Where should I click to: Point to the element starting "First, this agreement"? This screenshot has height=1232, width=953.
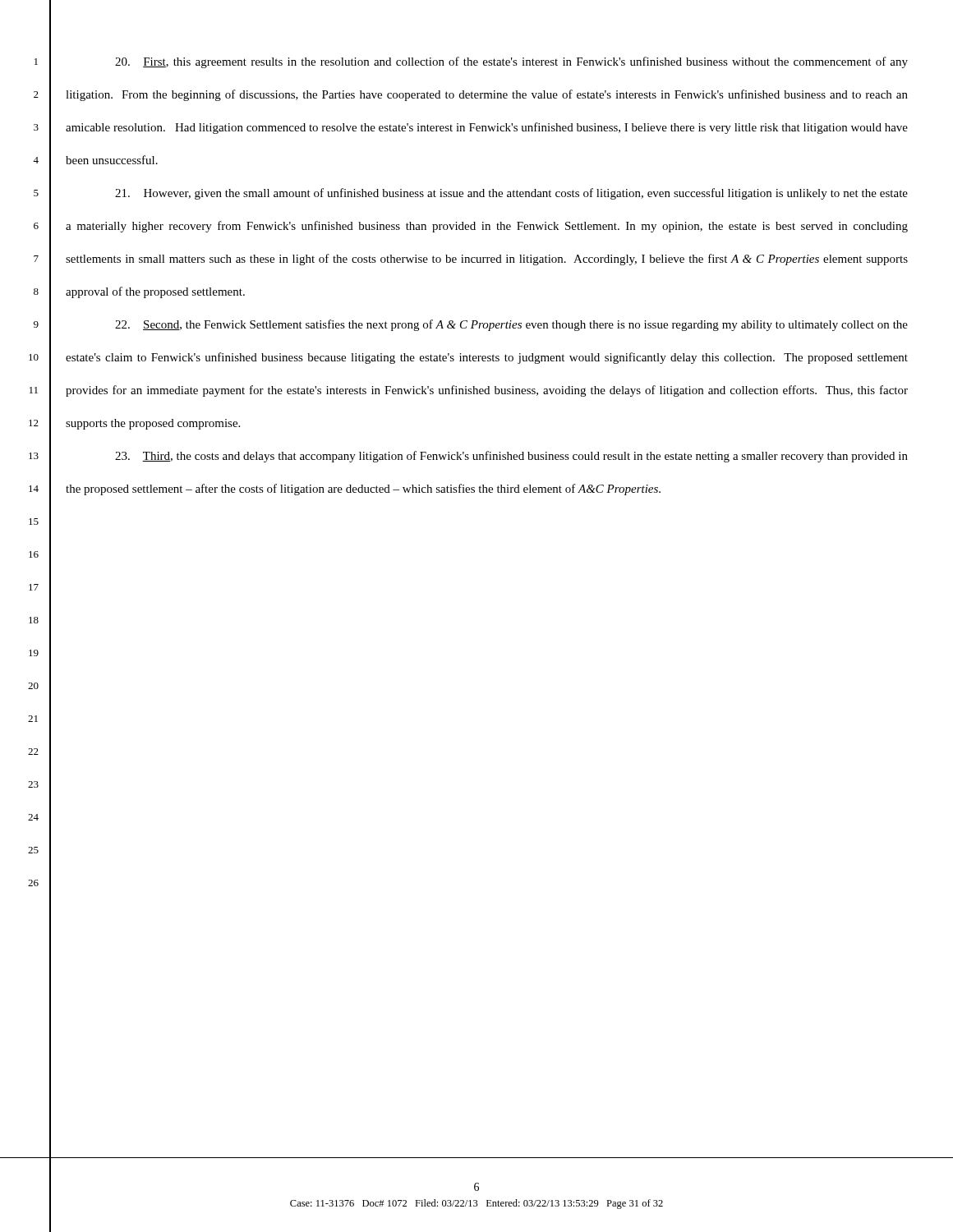[511, 62]
